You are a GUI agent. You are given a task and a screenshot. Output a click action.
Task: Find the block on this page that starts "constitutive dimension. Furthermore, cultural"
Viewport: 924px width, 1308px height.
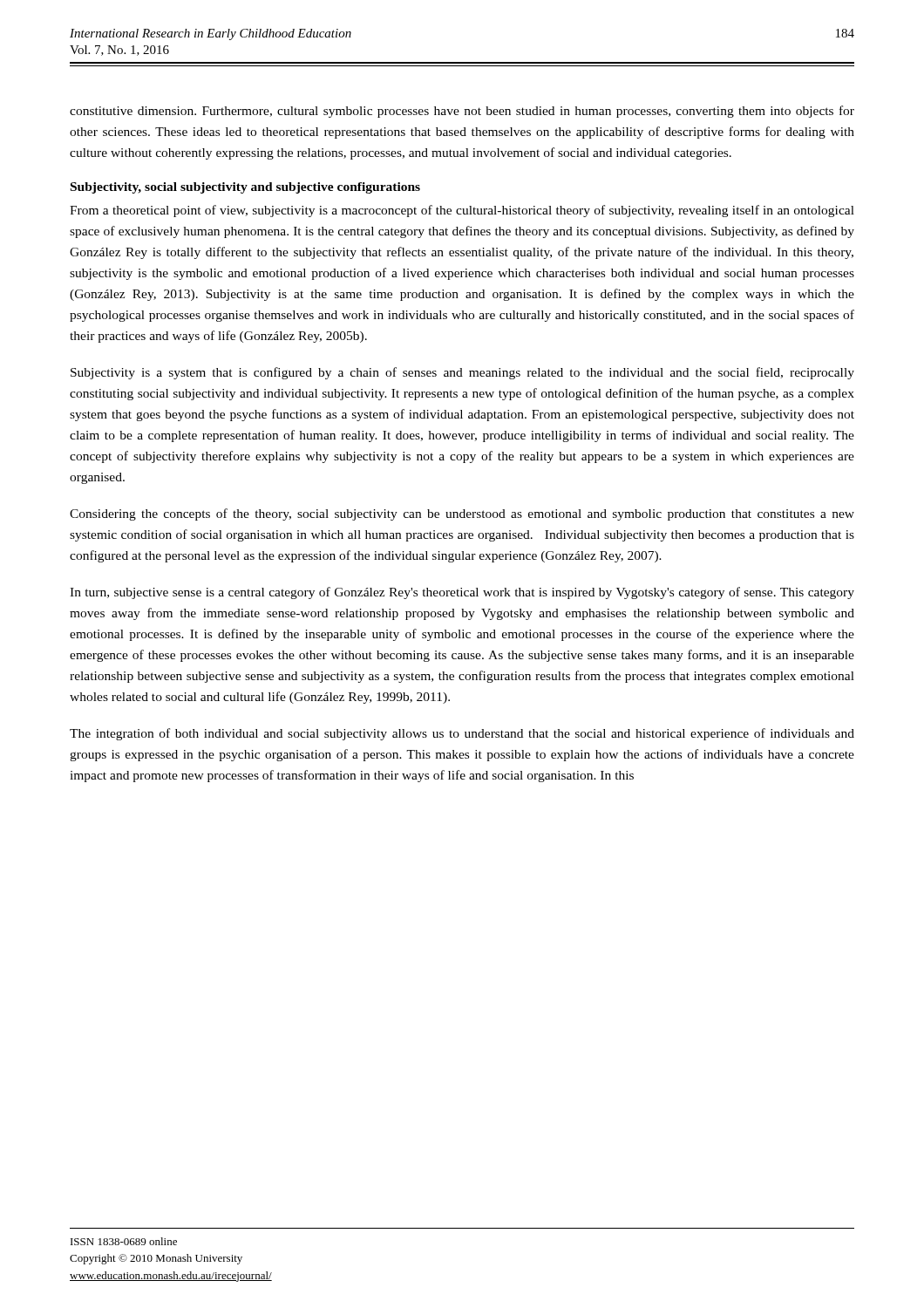tap(462, 131)
